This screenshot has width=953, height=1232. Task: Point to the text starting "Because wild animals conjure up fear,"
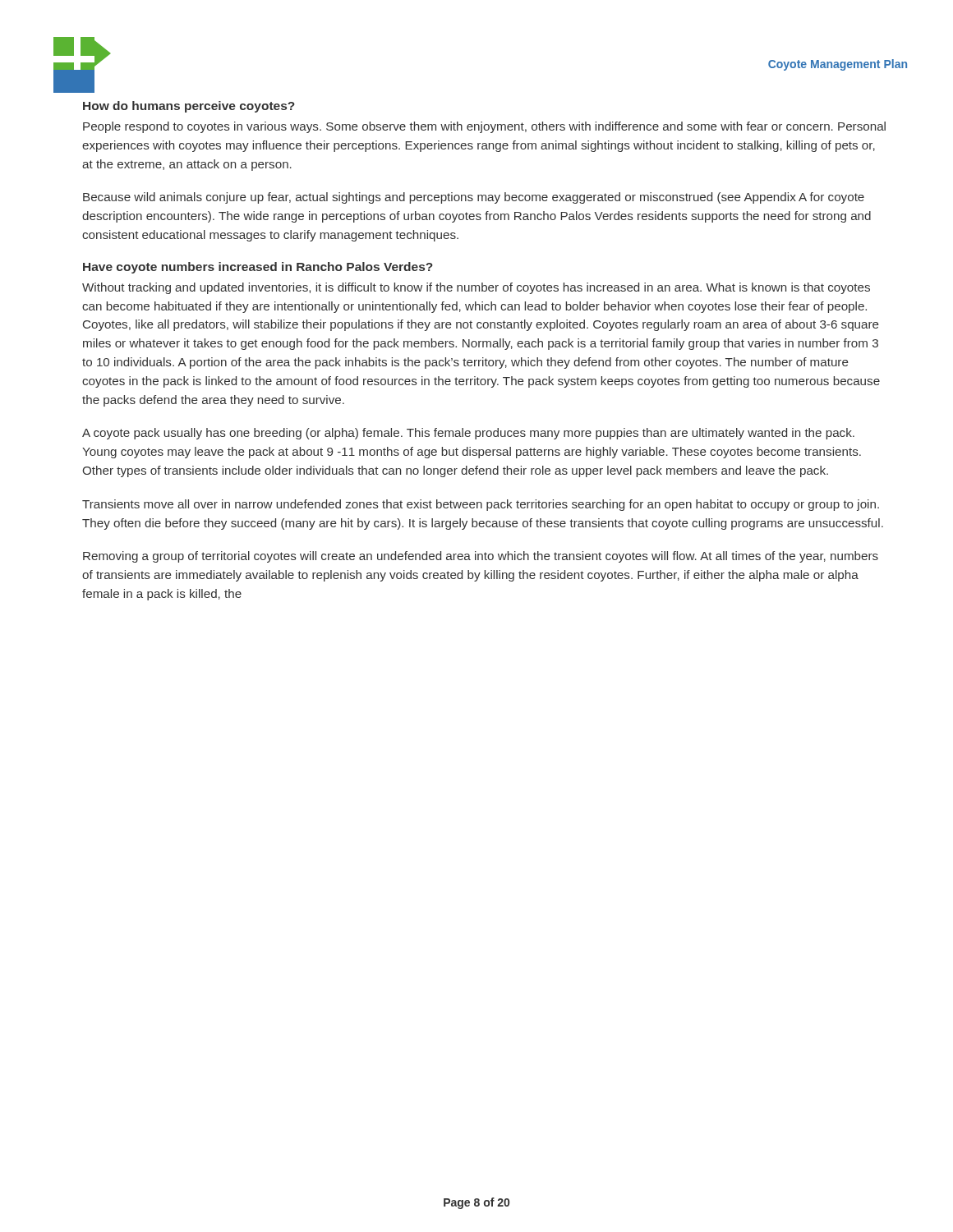click(477, 216)
